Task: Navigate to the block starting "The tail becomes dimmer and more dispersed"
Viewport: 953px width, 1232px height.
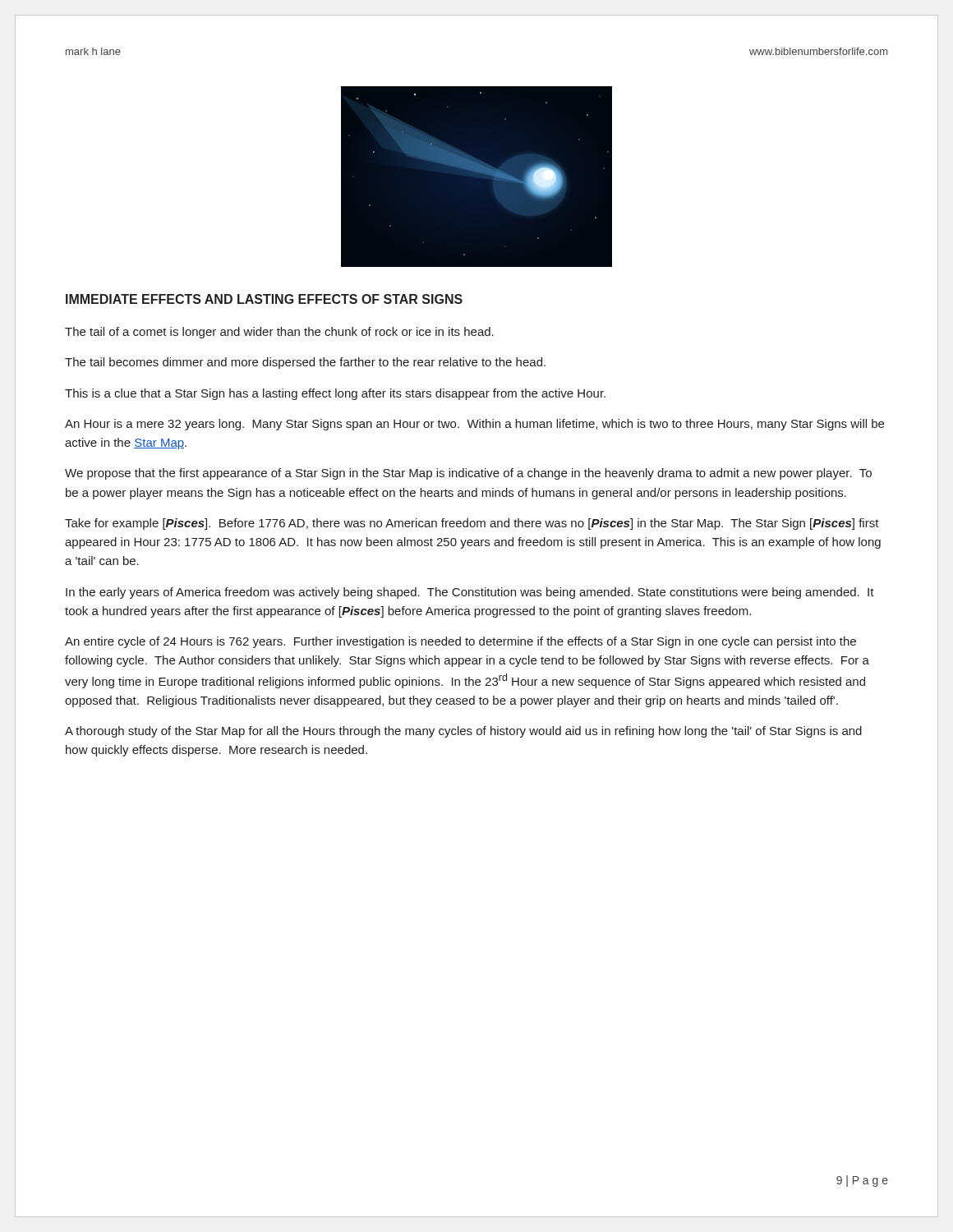Action: 306,362
